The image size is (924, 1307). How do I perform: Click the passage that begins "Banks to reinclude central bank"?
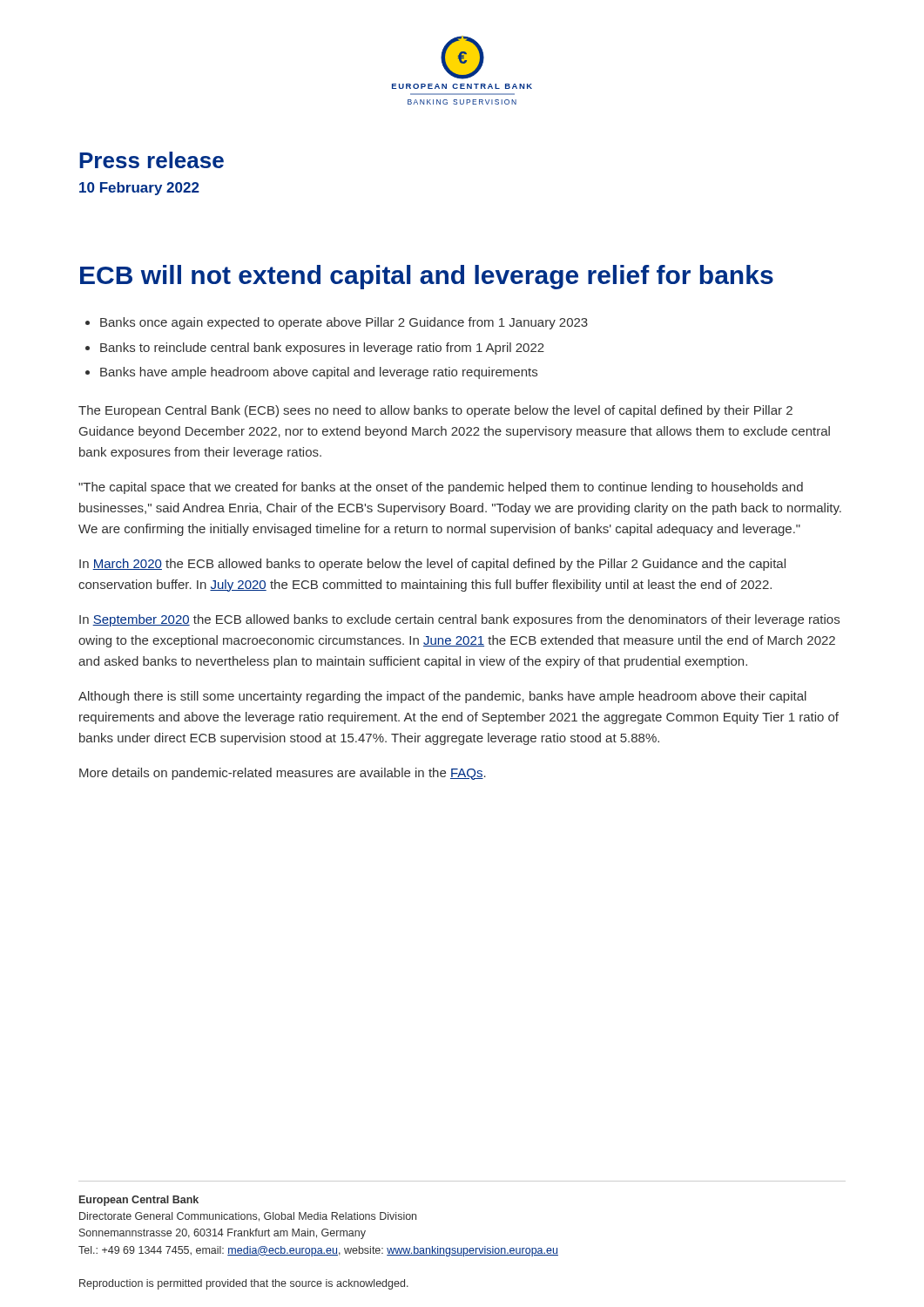click(322, 347)
